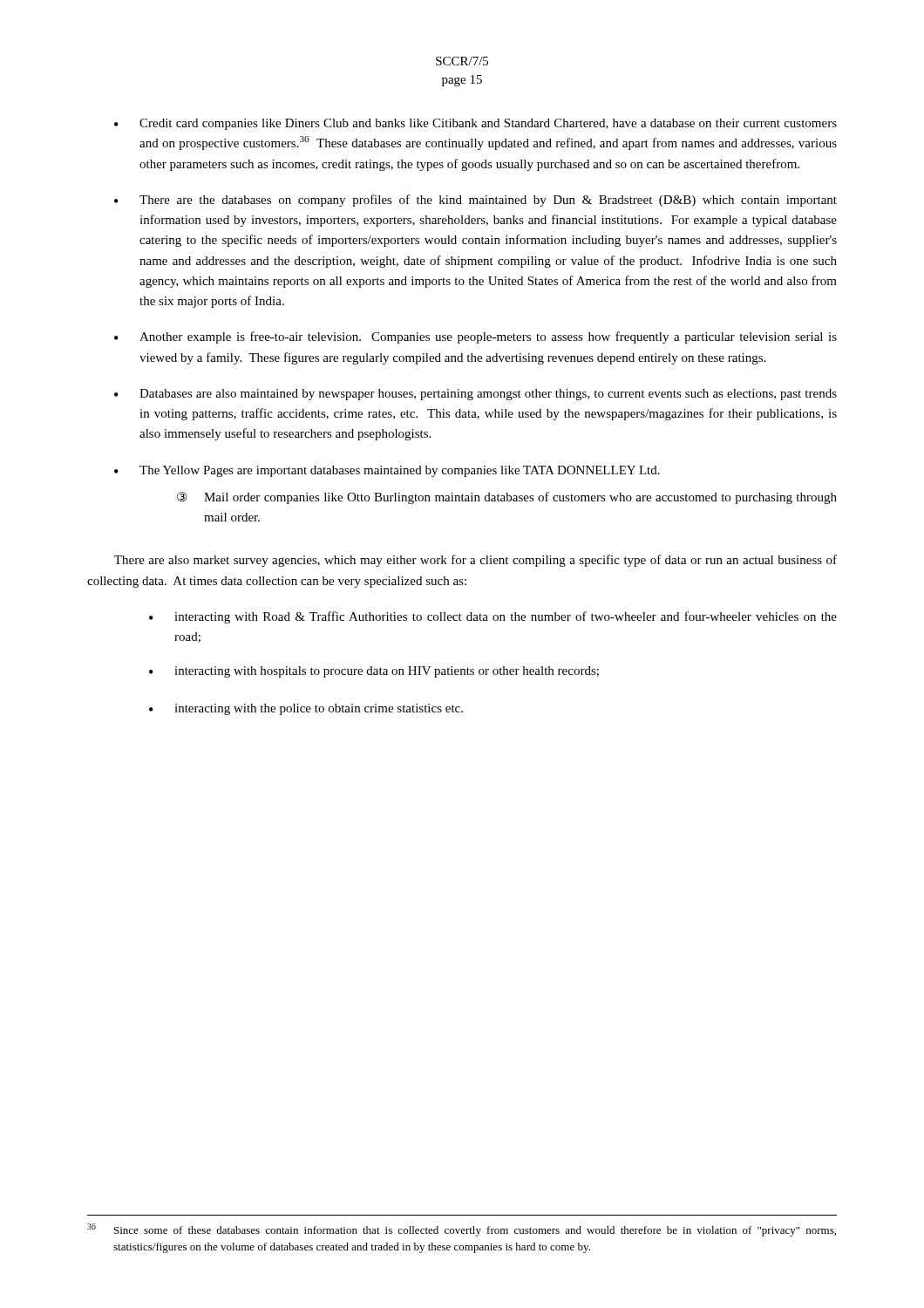Click the passage that begins "• Credit card companies like Diners Club"
This screenshot has height=1308, width=924.
click(x=475, y=144)
